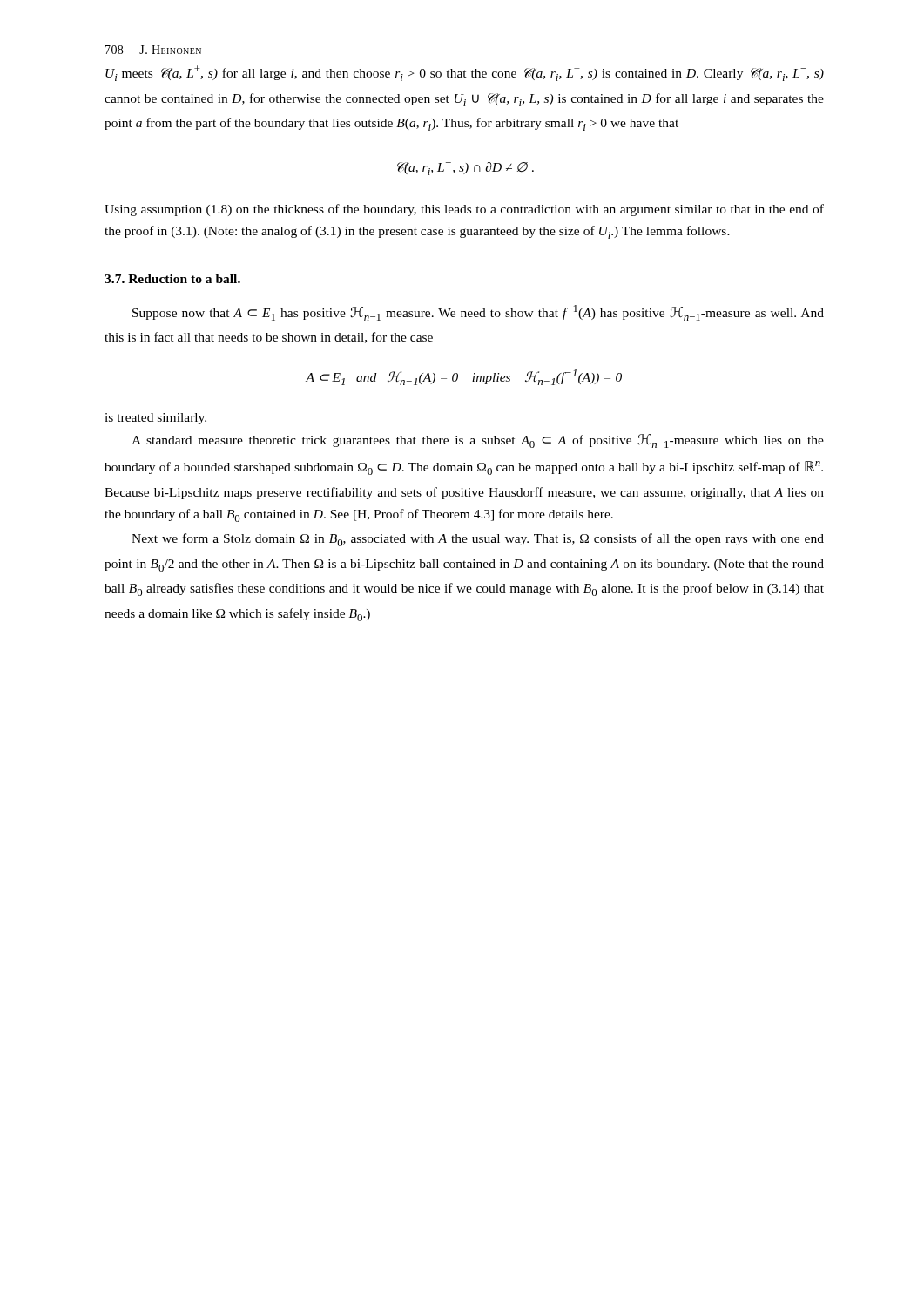Screen dimensions: 1307x924
Task: Find "is treated similarly." on this page
Action: click(155, 419)
